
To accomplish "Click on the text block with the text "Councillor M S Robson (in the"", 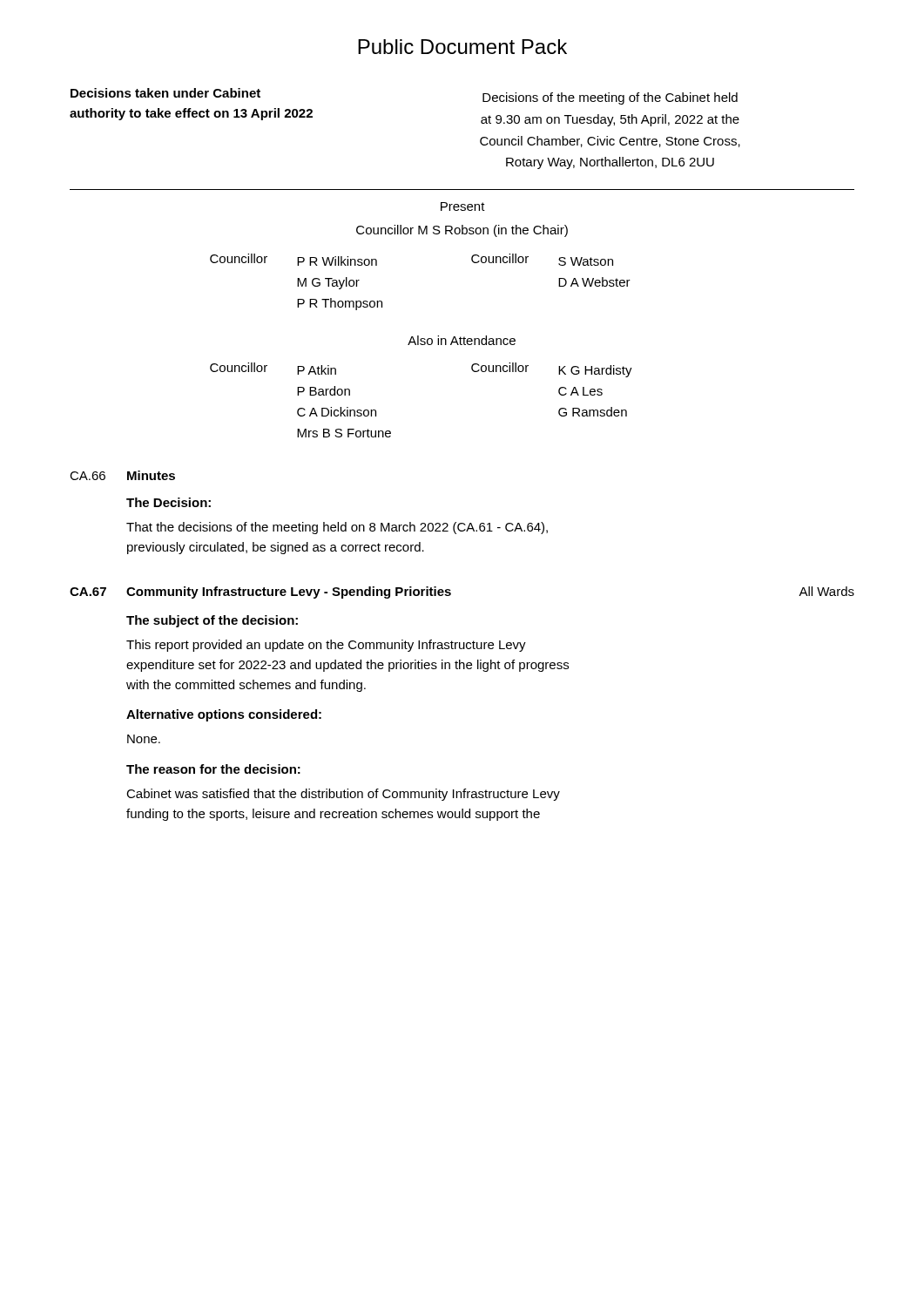I will coord(462,230).
